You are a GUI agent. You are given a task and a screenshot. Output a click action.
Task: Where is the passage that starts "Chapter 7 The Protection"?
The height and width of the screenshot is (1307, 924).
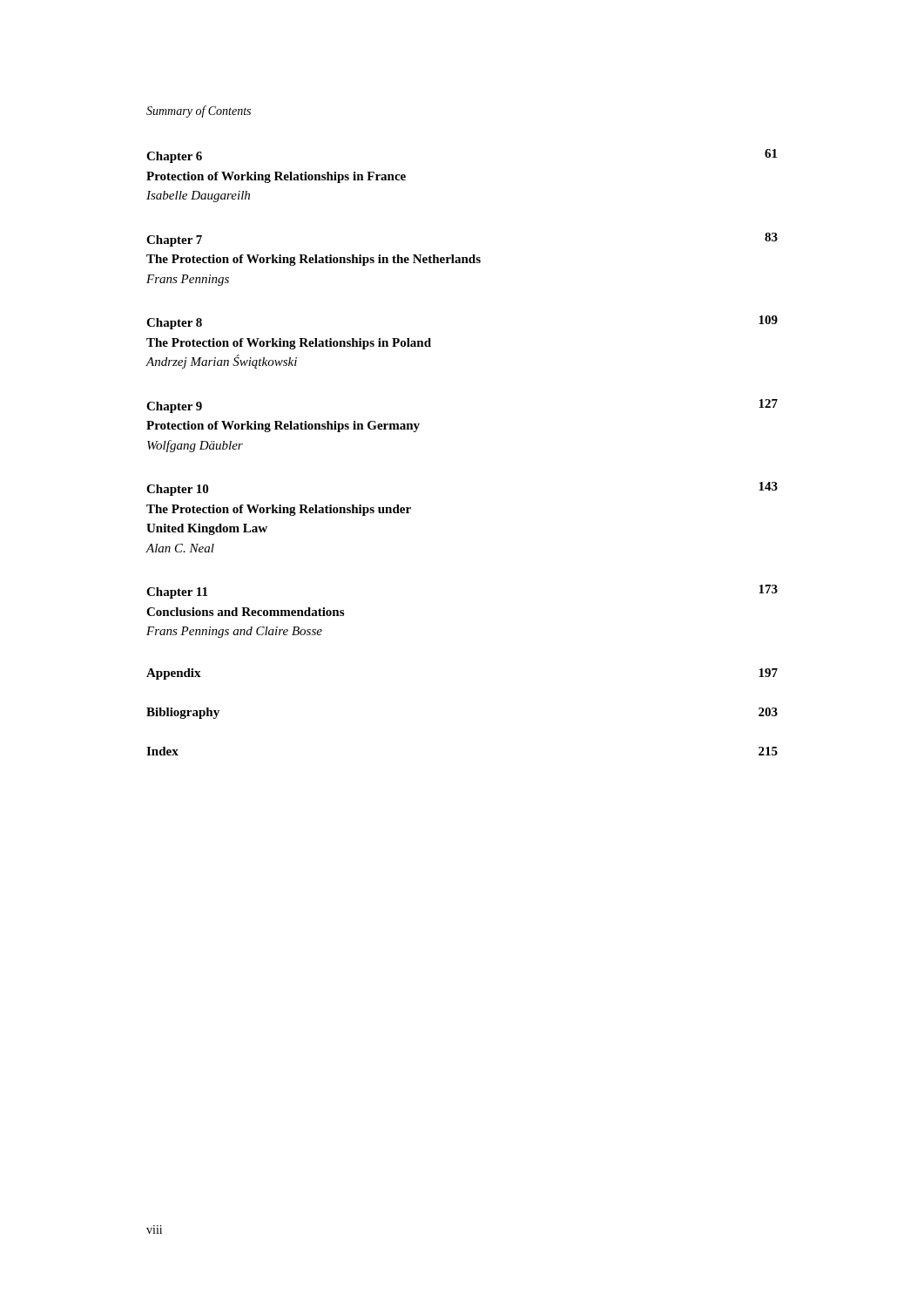tap(462, 259)
